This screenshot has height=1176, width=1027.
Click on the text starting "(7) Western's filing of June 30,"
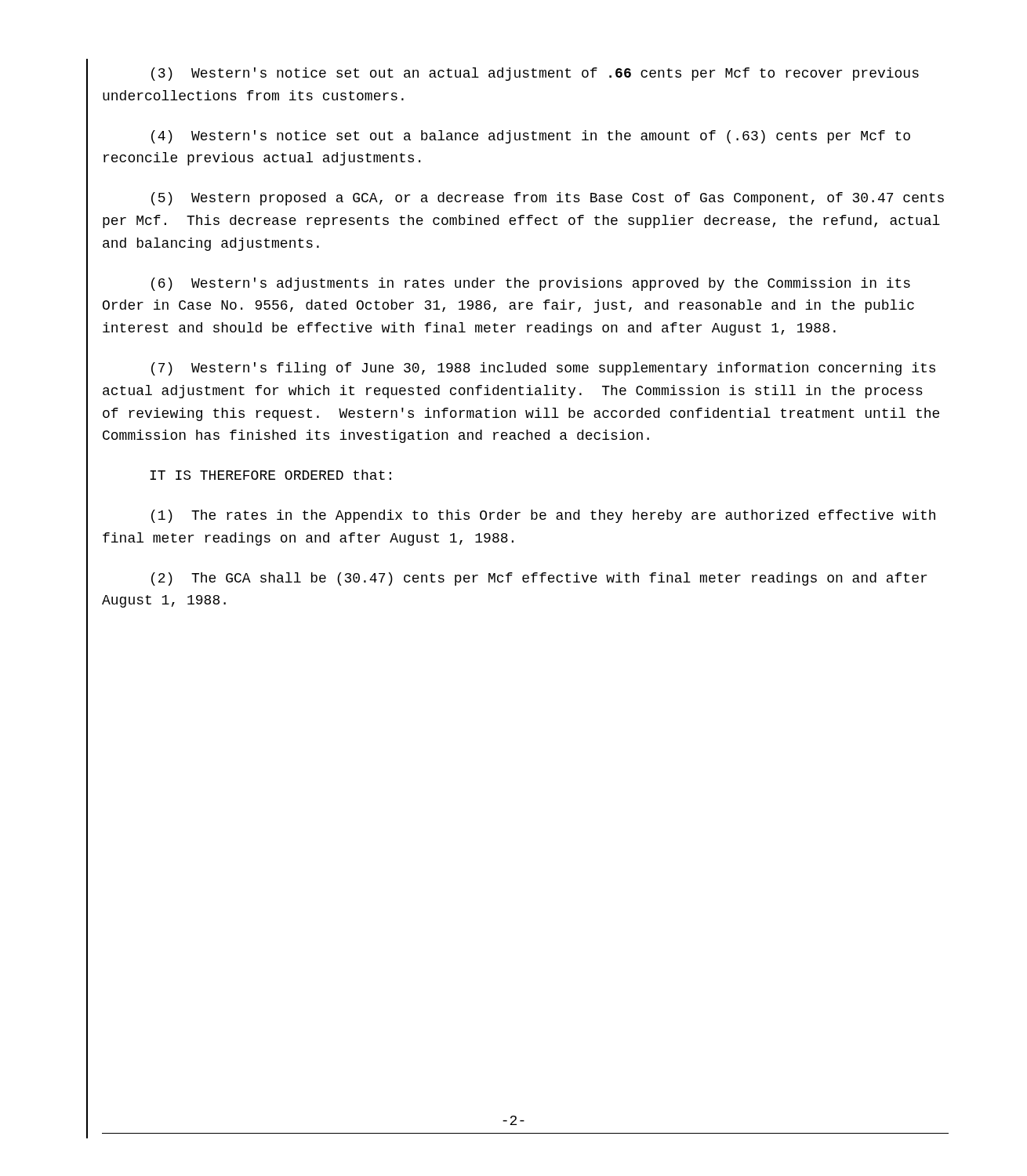(x=521, y=402)
